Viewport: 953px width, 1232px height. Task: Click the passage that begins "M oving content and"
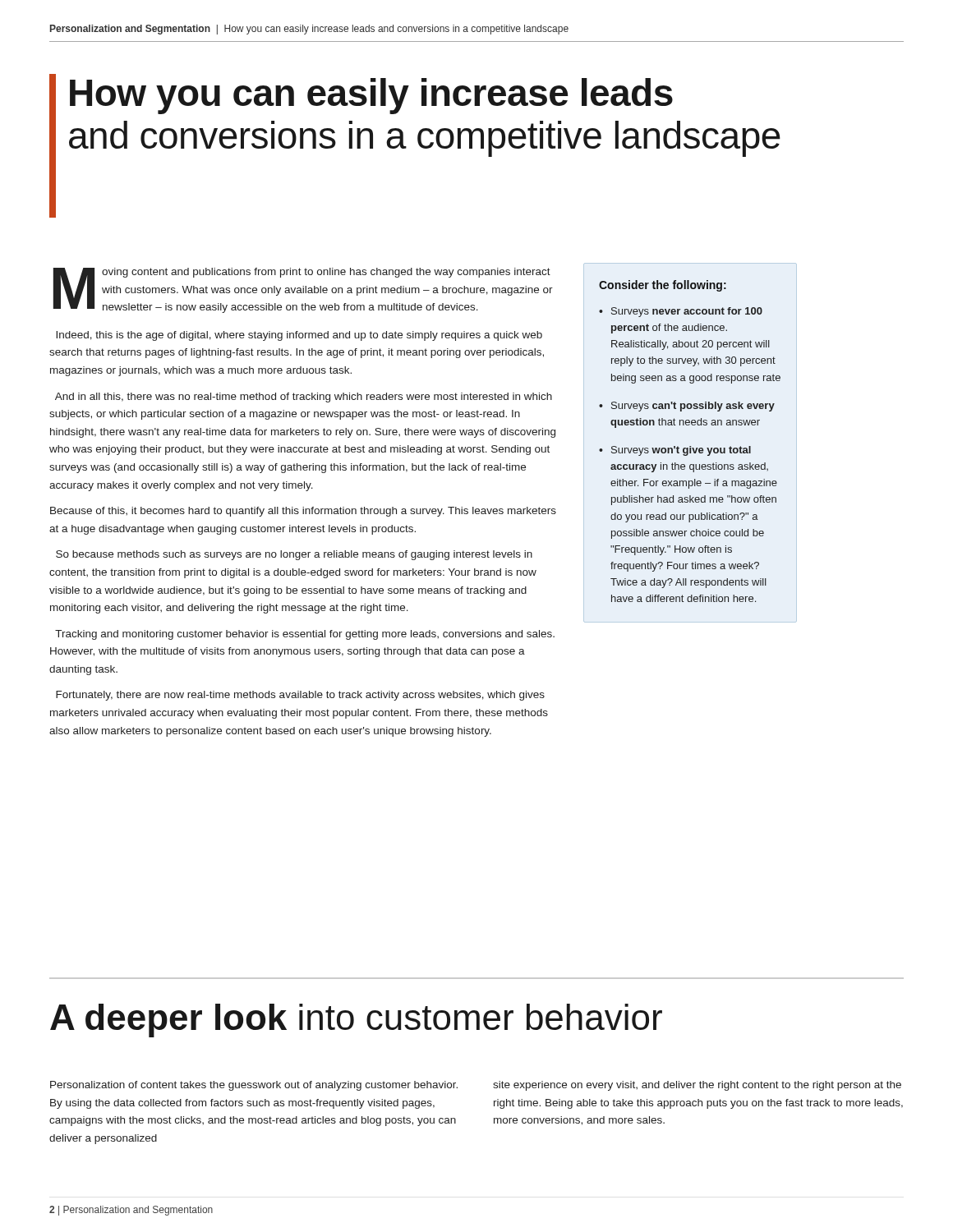pyautogui.click(x=304, y=501)
